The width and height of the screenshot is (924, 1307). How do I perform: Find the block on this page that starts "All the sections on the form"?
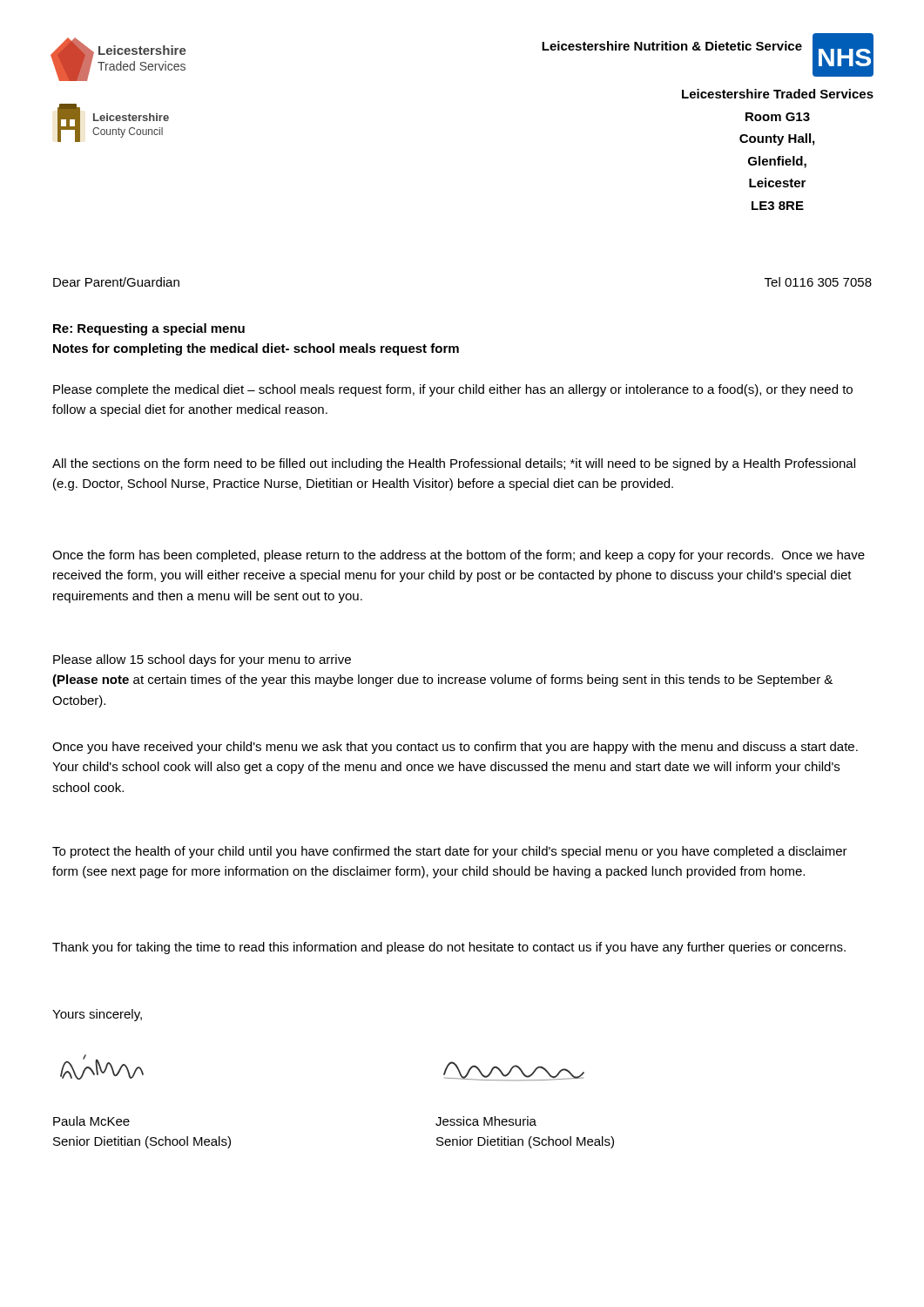pos(454,473)
